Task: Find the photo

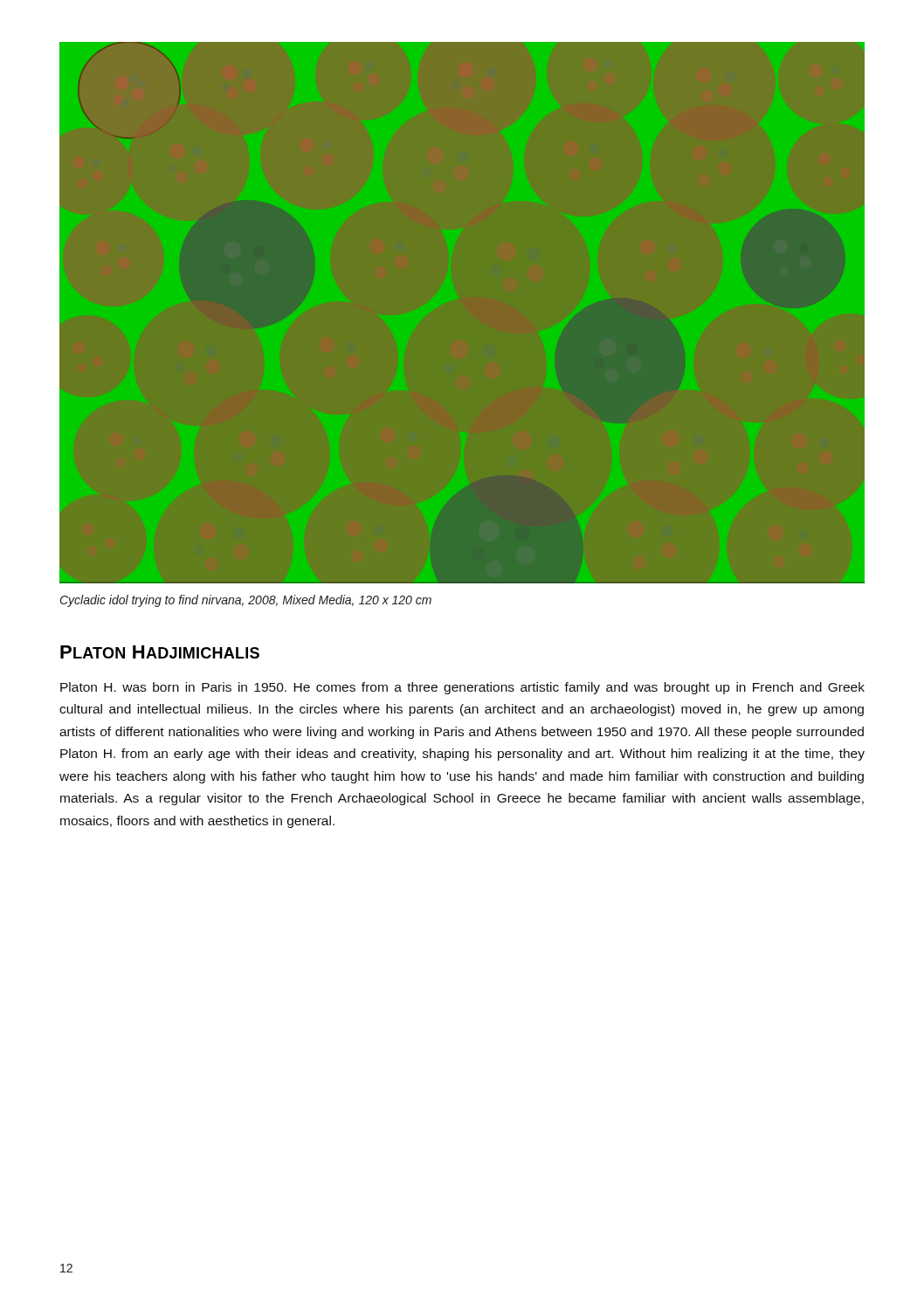Action: [x=462, y=313]
